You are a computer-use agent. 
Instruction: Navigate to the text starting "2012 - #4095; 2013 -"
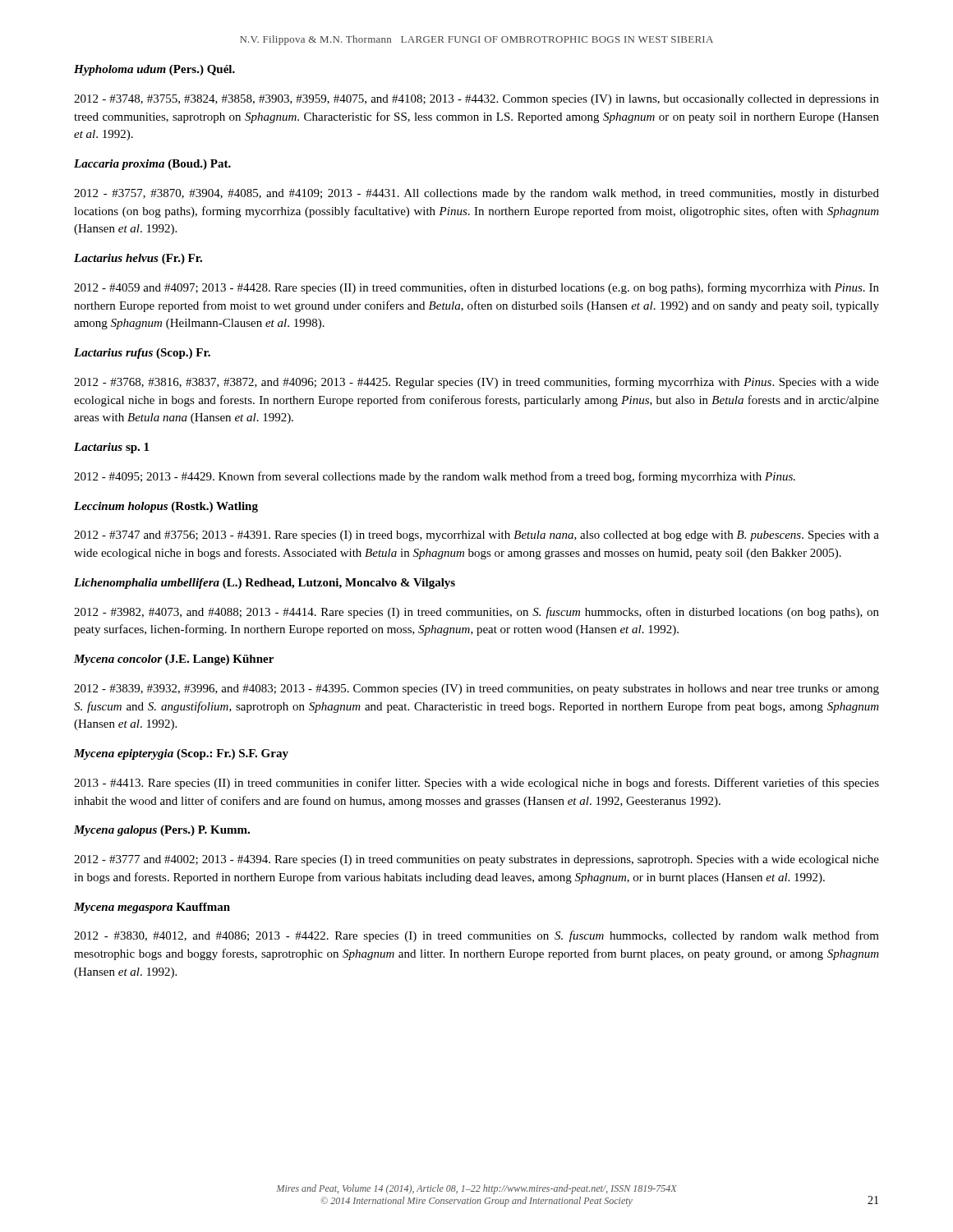[476, 477]
